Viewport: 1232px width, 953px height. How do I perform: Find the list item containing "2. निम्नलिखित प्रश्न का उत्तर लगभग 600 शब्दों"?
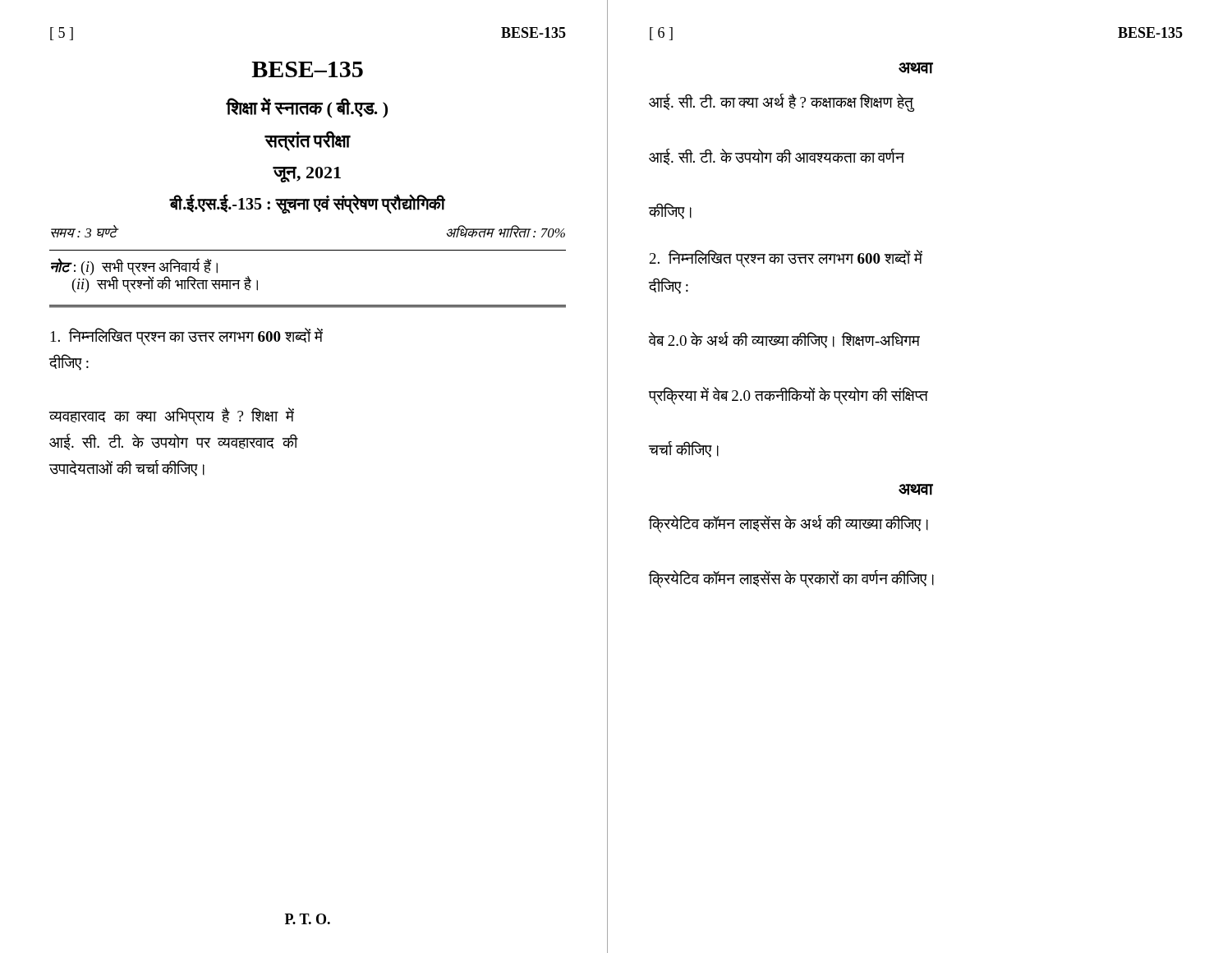click(788, 354)
